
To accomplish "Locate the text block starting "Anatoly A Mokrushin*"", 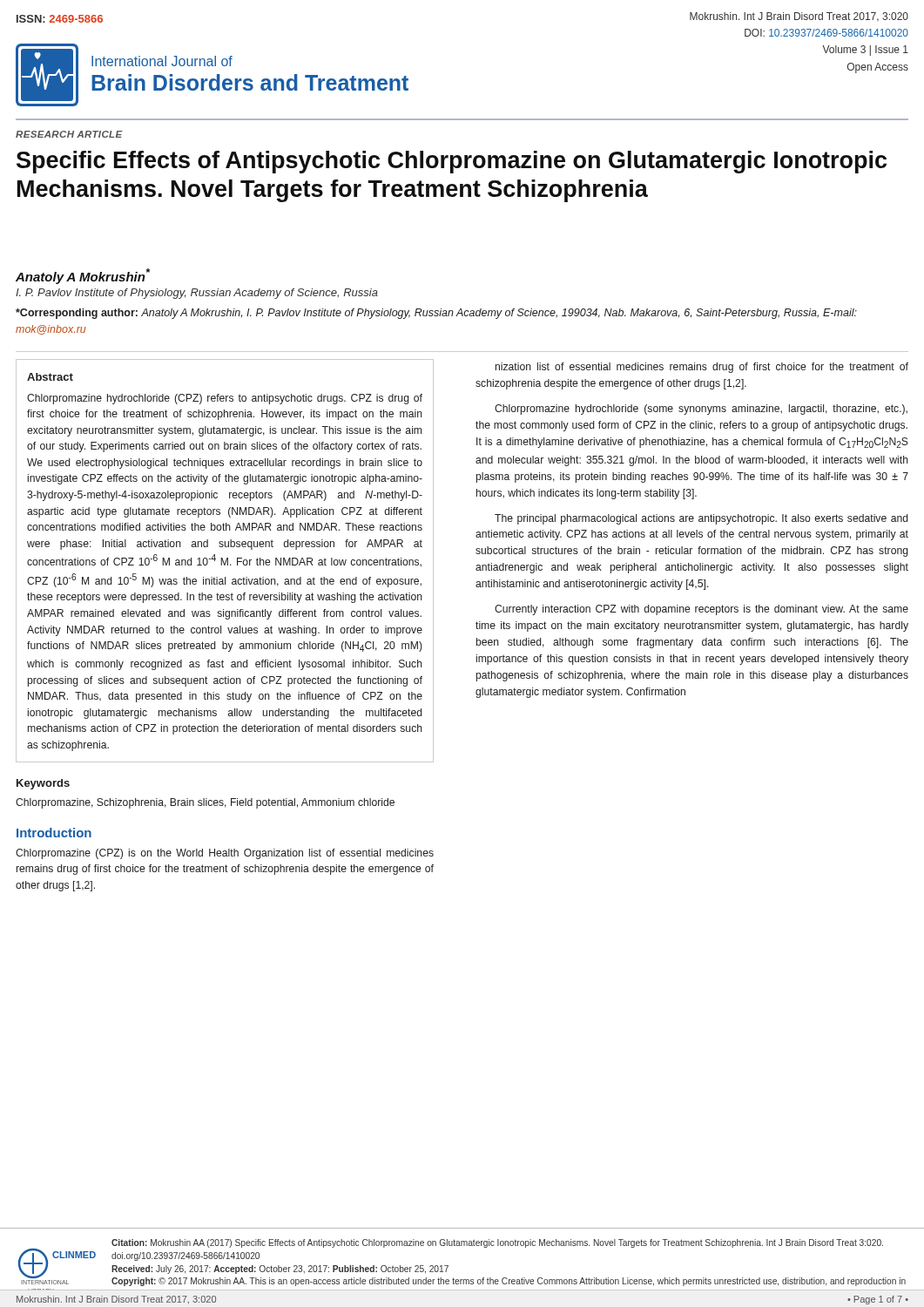I will click(x=83, y=275).
